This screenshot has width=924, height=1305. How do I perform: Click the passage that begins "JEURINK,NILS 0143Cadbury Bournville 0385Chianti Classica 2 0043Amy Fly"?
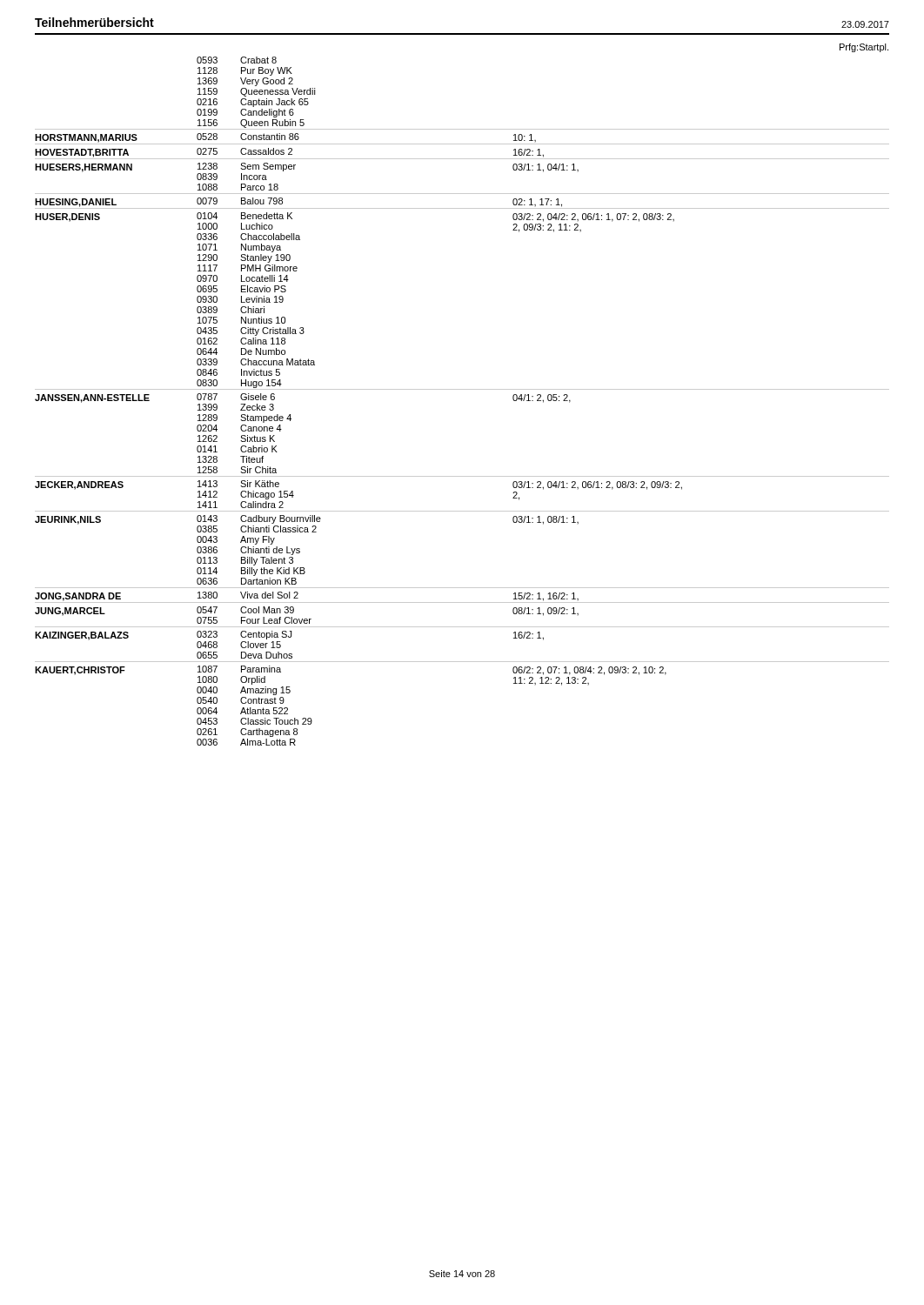click(x=307, y=524)
